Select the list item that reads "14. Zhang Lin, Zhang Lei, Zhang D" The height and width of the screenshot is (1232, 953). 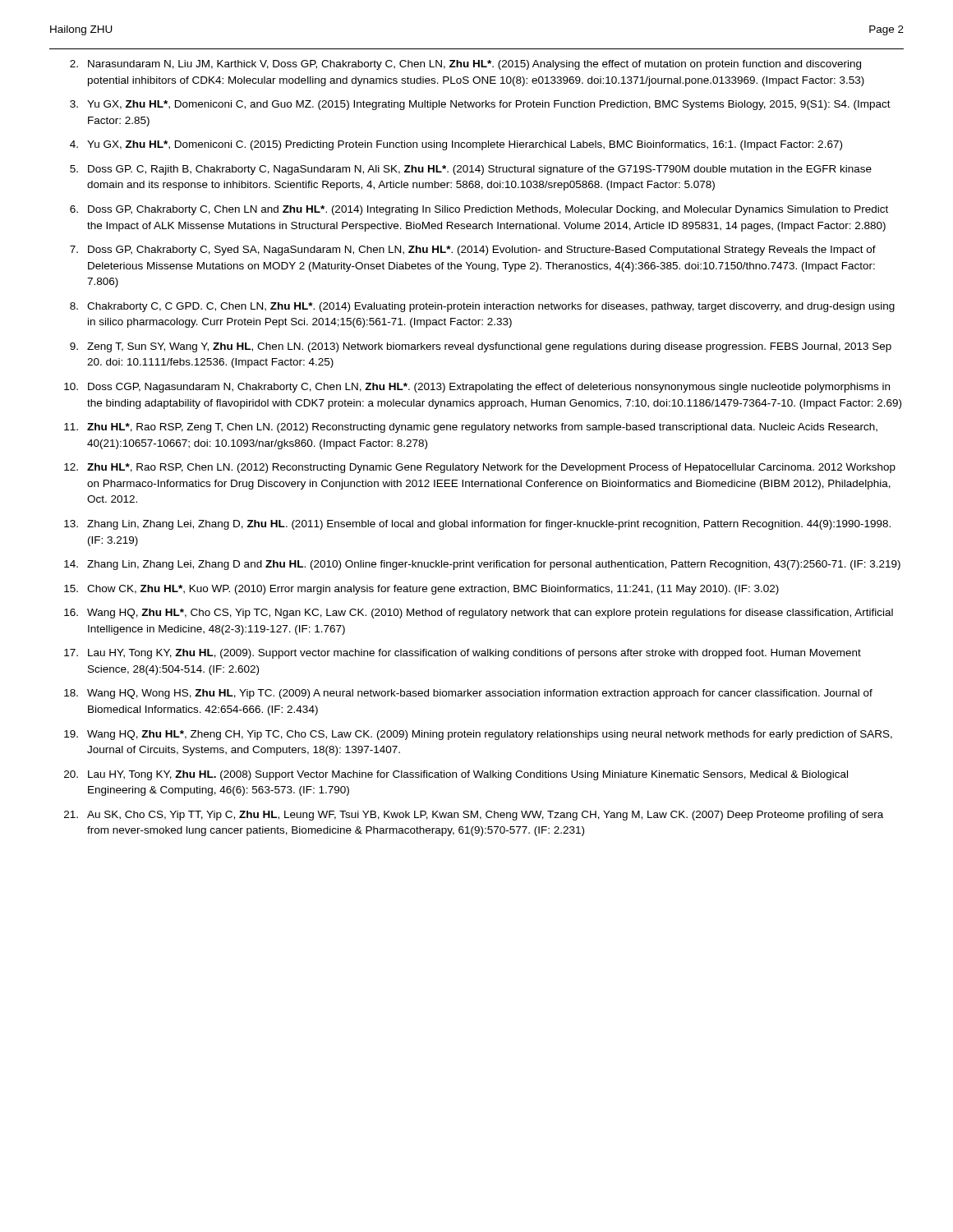476,564
